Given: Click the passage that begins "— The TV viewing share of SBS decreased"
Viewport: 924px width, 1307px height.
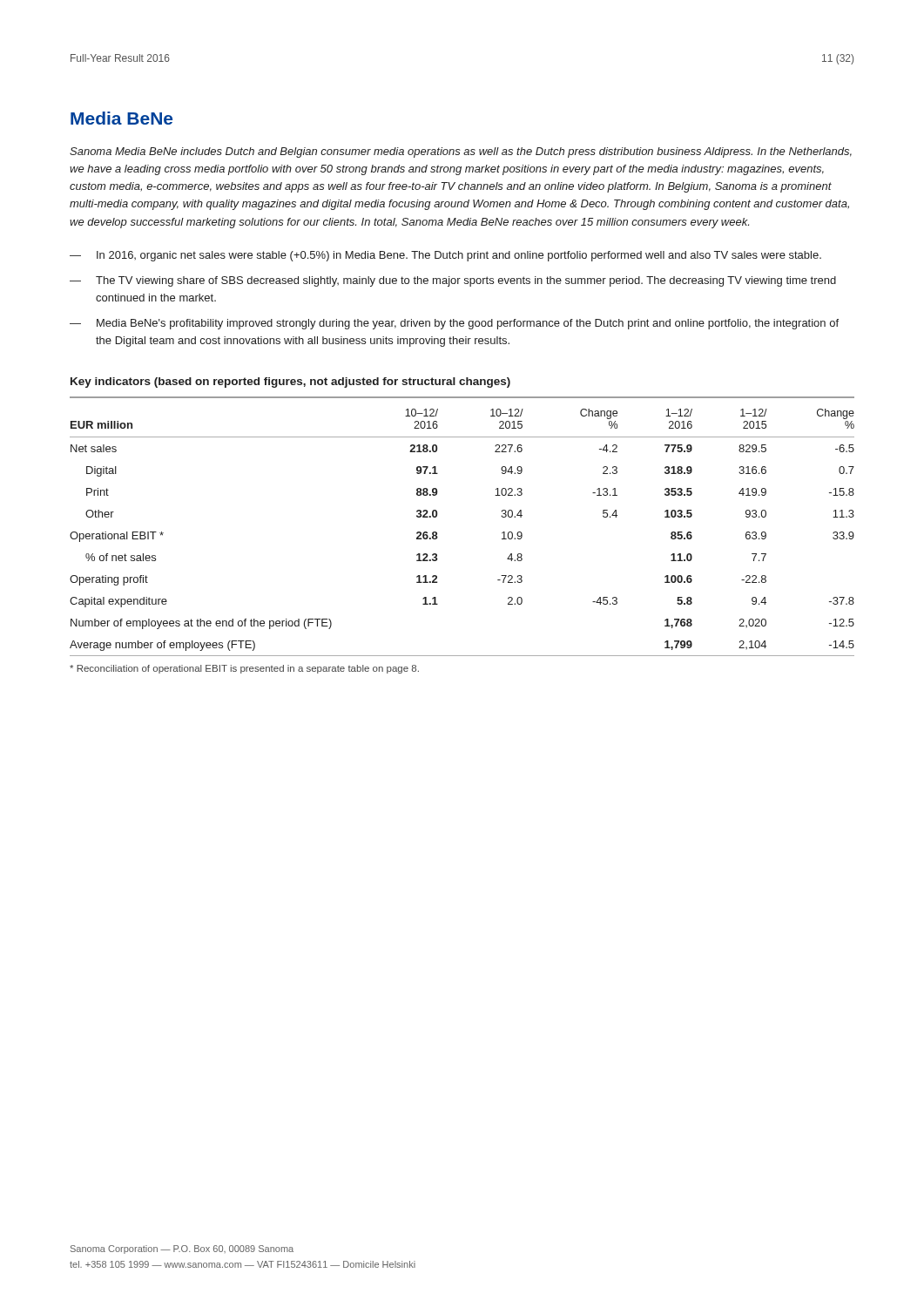Looking at the screenshot, I should pyautogui.click(x=462, y=289).
